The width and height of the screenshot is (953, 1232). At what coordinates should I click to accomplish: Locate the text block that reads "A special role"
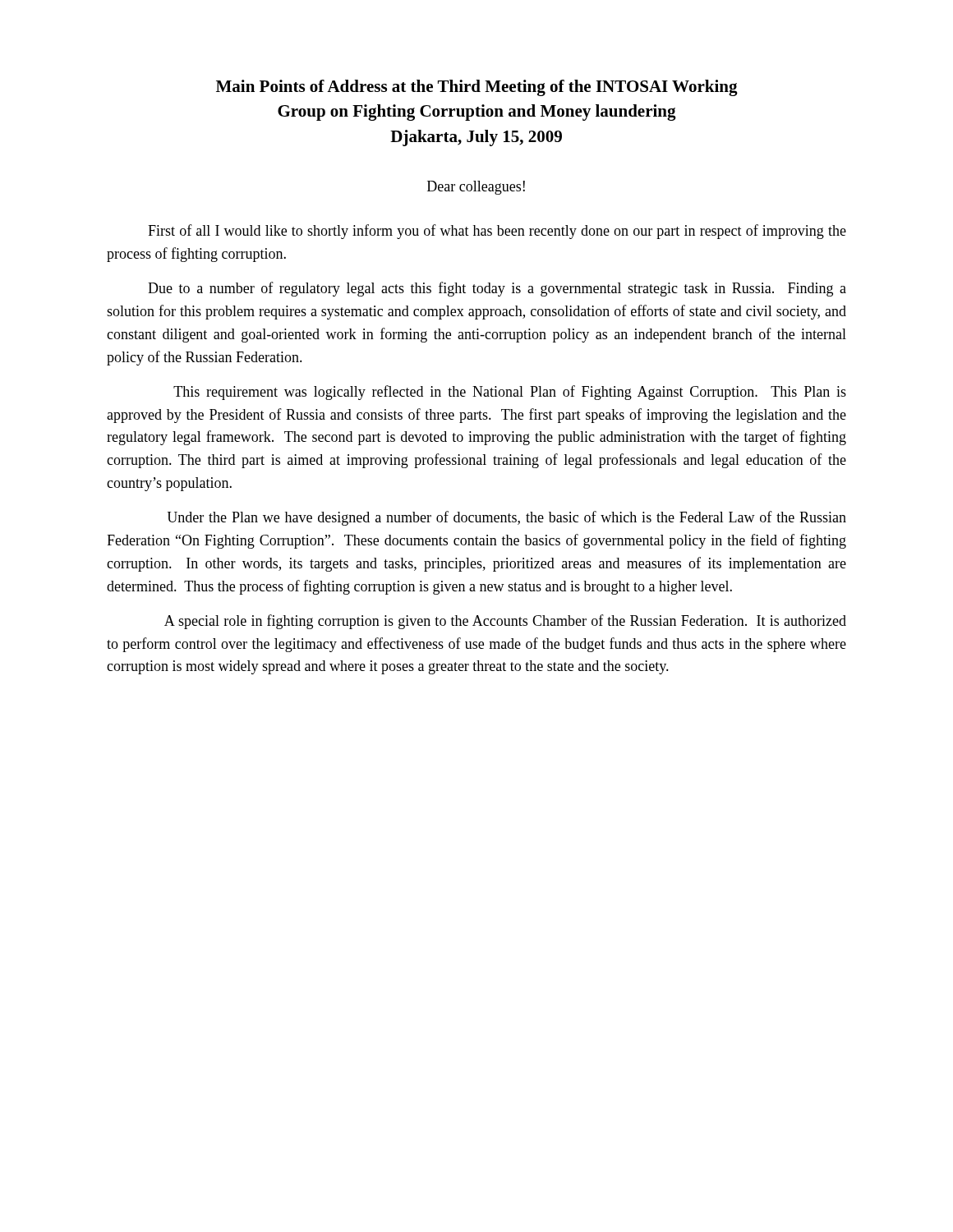(x=476, y=644)
